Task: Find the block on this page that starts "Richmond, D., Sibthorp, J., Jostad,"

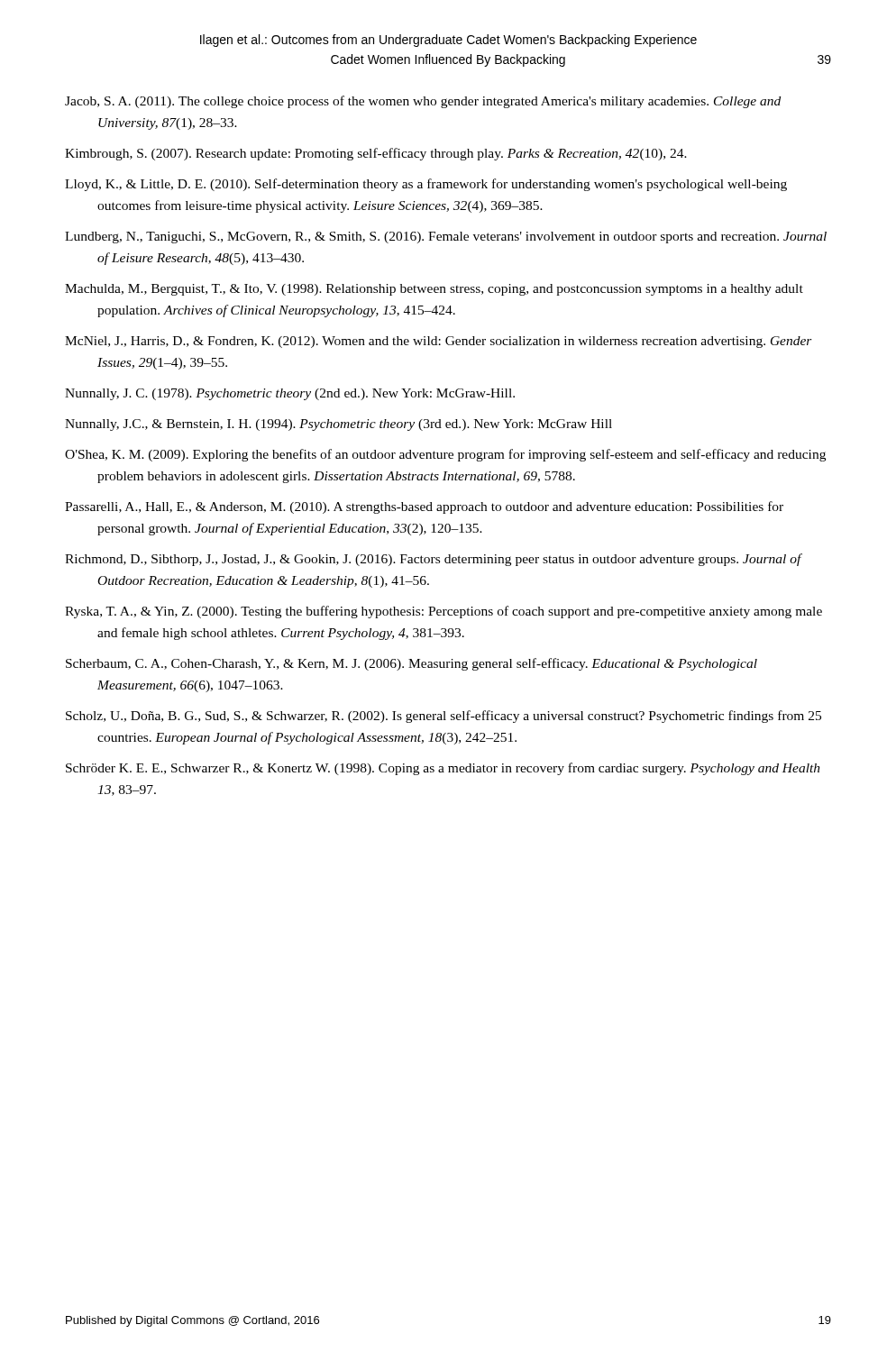Action: tap(433, 569)
